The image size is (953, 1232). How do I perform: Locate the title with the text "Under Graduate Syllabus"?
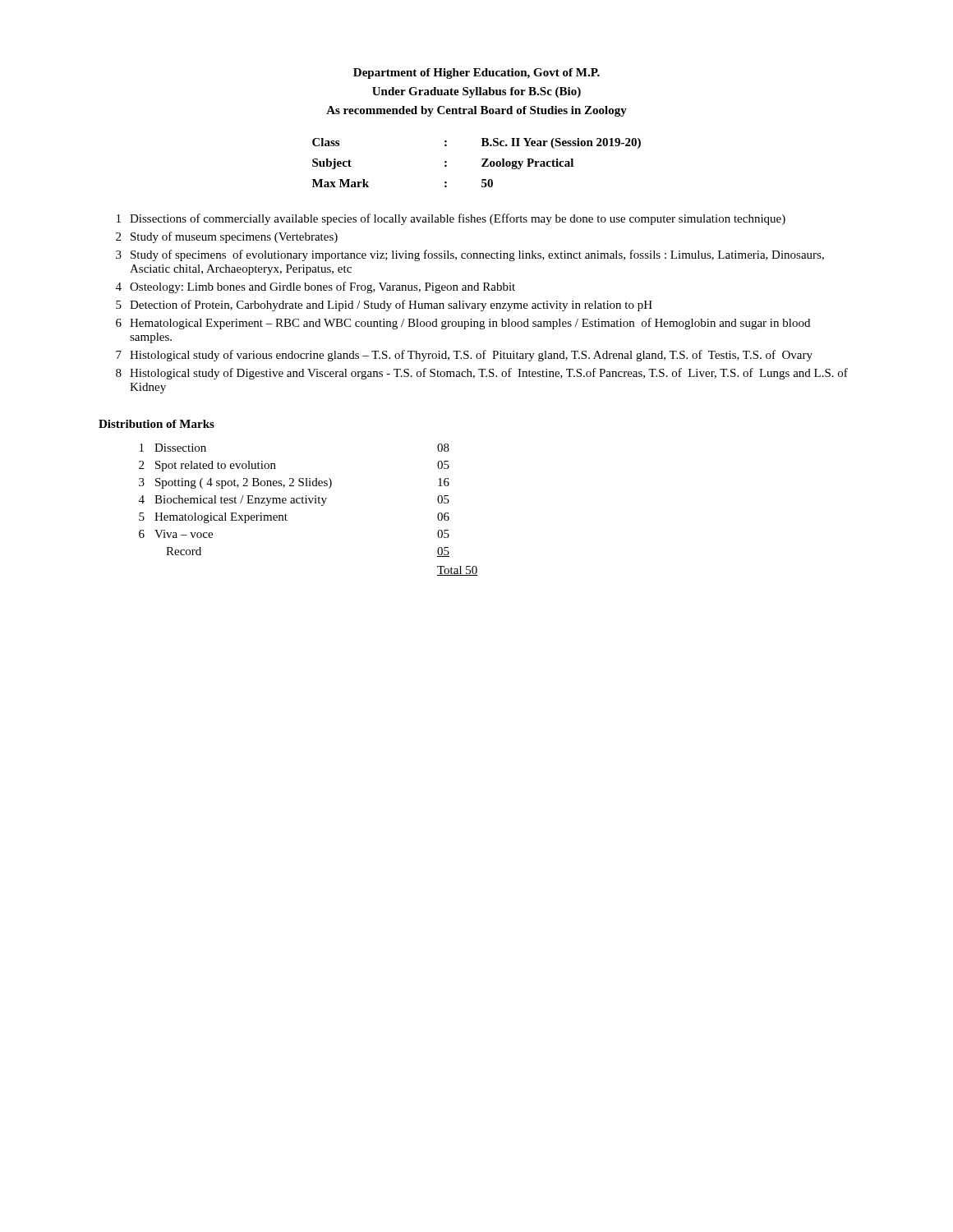pyautogui.click(x=476, y=91)
